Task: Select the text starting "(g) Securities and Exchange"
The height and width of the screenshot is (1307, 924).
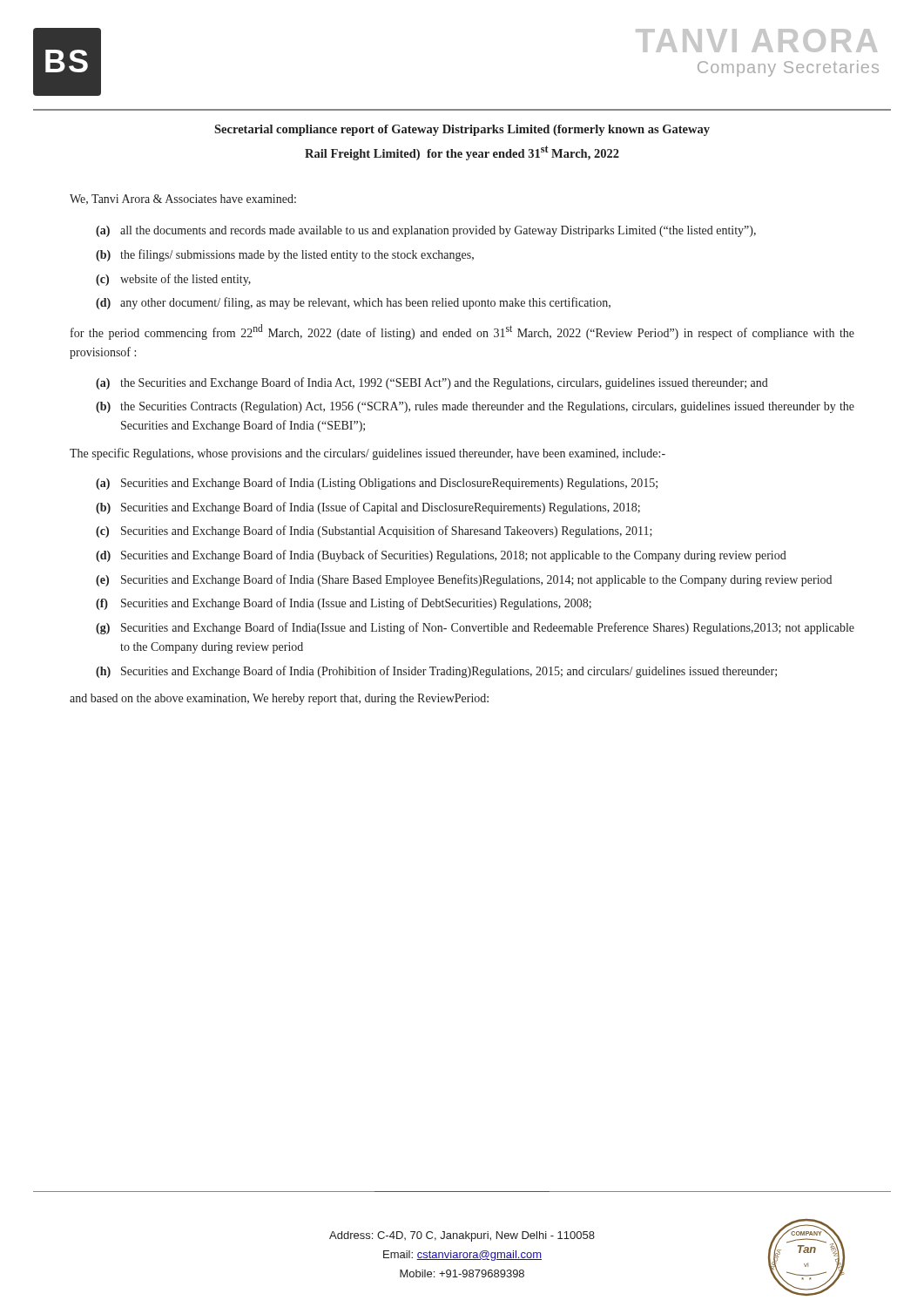Action: tap(475, 638)
